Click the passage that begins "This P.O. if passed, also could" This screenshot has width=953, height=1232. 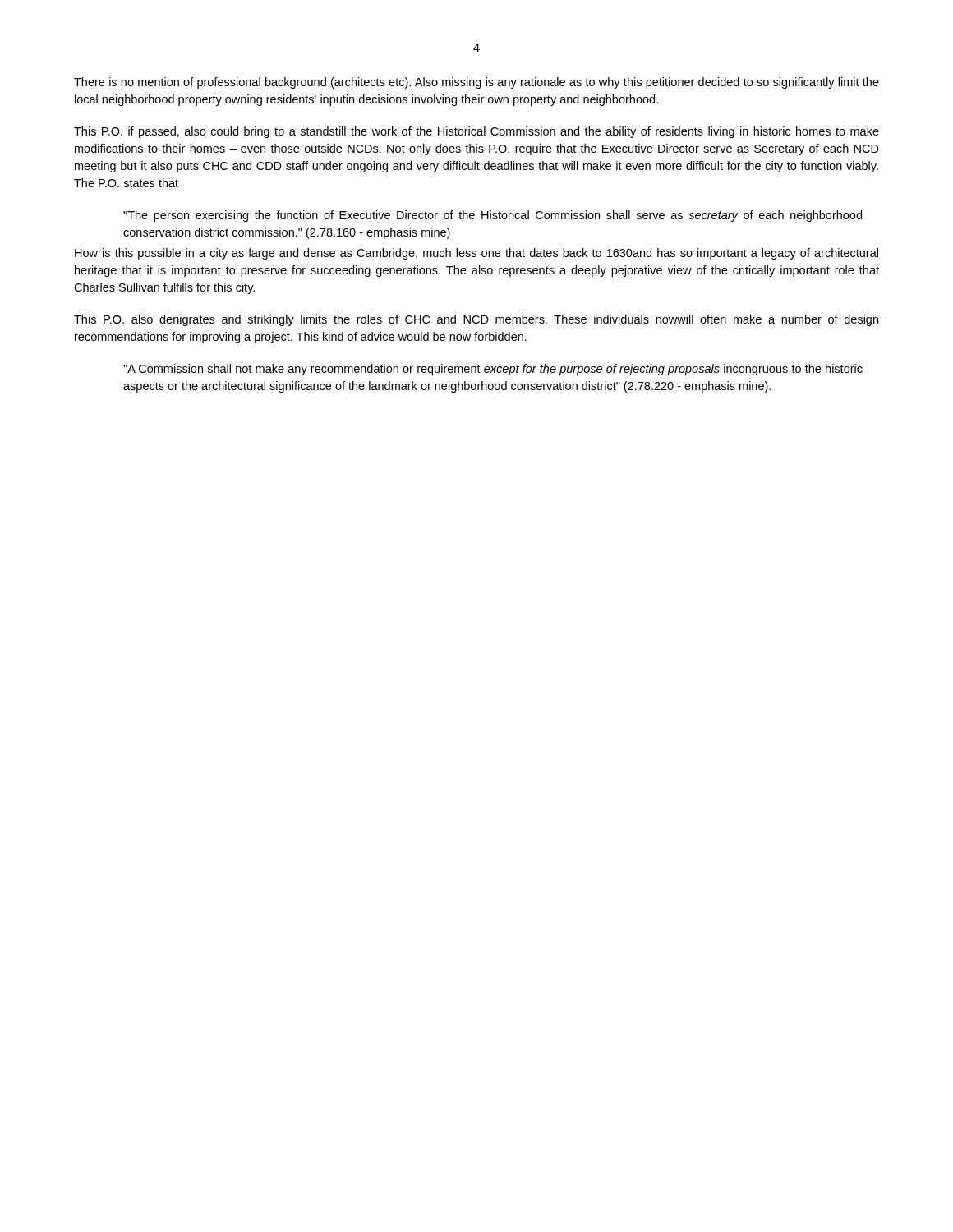pos(476,157)
